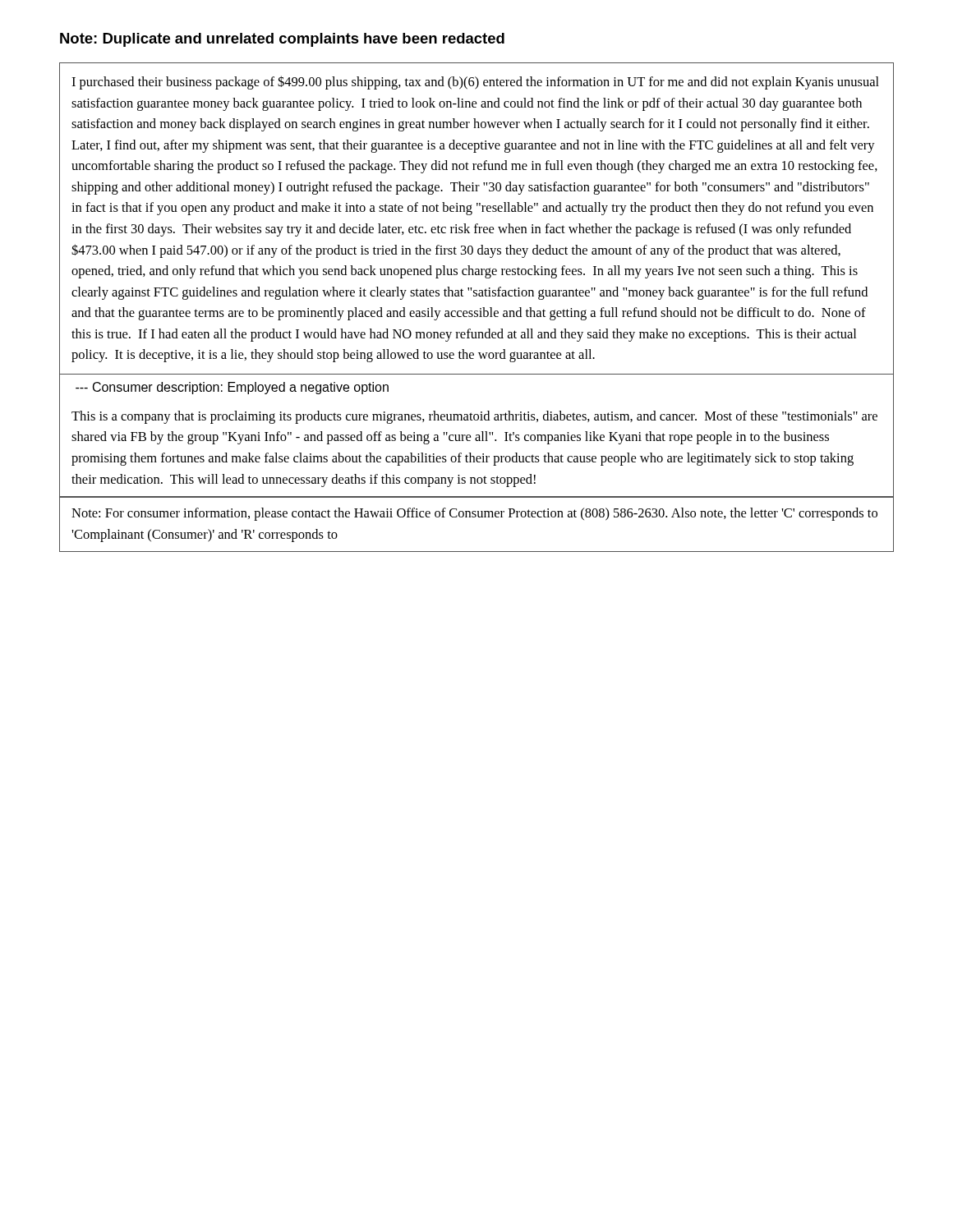Click where it says "Consumer description: Employed a negative option"
Viewport: 953px width, 1232px height.
point(476,388)
